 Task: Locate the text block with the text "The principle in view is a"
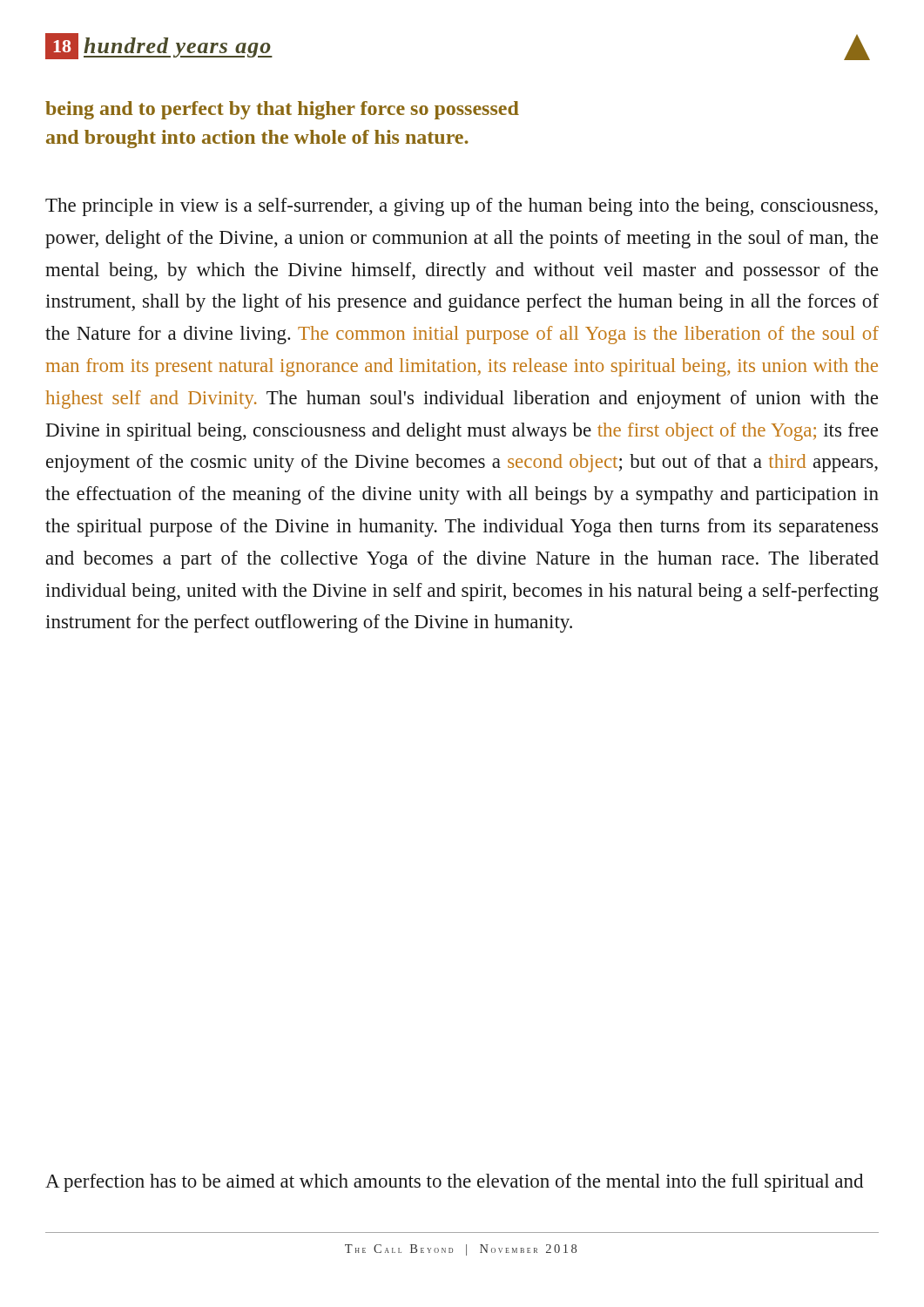[x=462, y=414]
